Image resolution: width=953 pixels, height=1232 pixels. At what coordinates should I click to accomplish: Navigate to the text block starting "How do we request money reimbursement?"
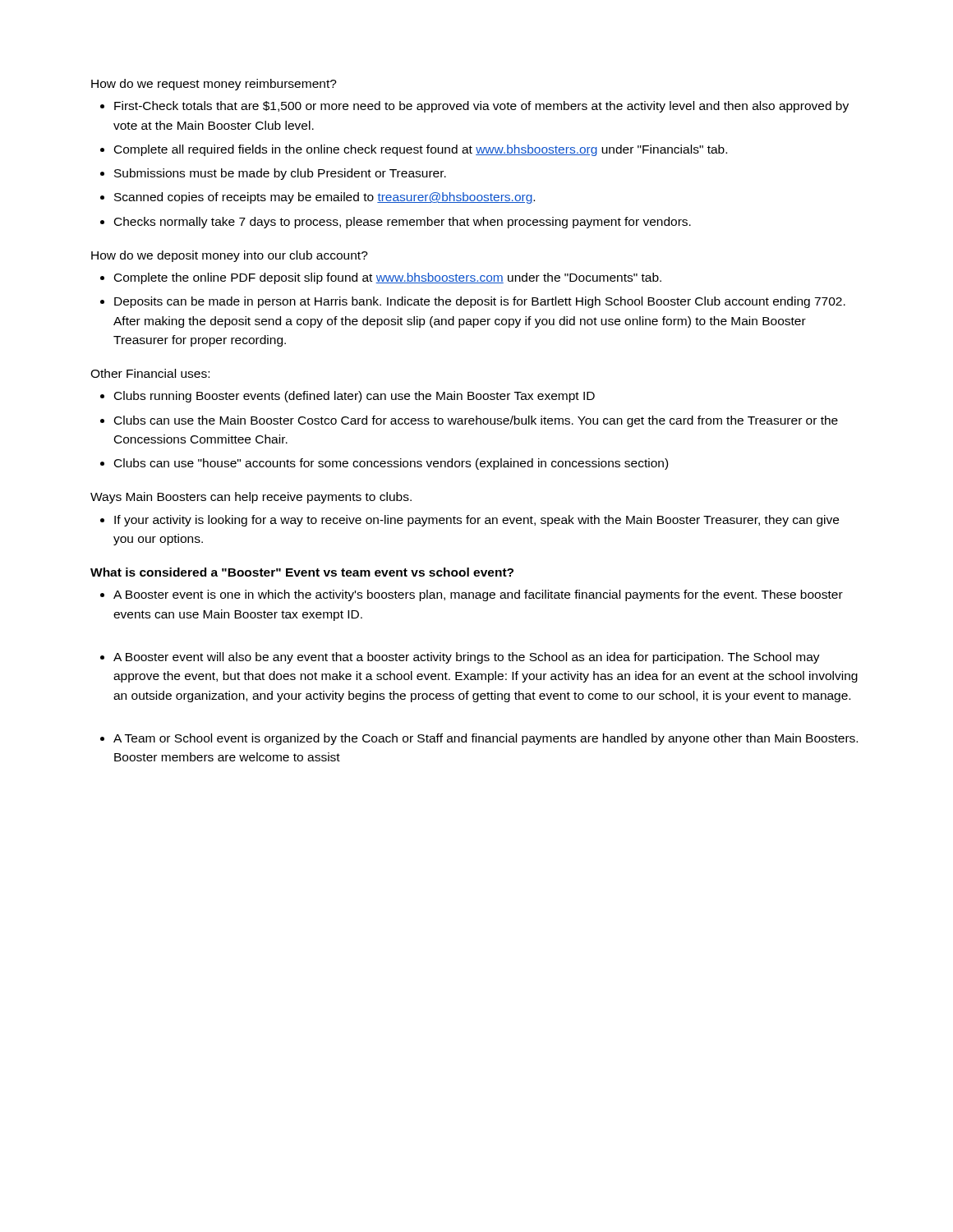[214, 83]
